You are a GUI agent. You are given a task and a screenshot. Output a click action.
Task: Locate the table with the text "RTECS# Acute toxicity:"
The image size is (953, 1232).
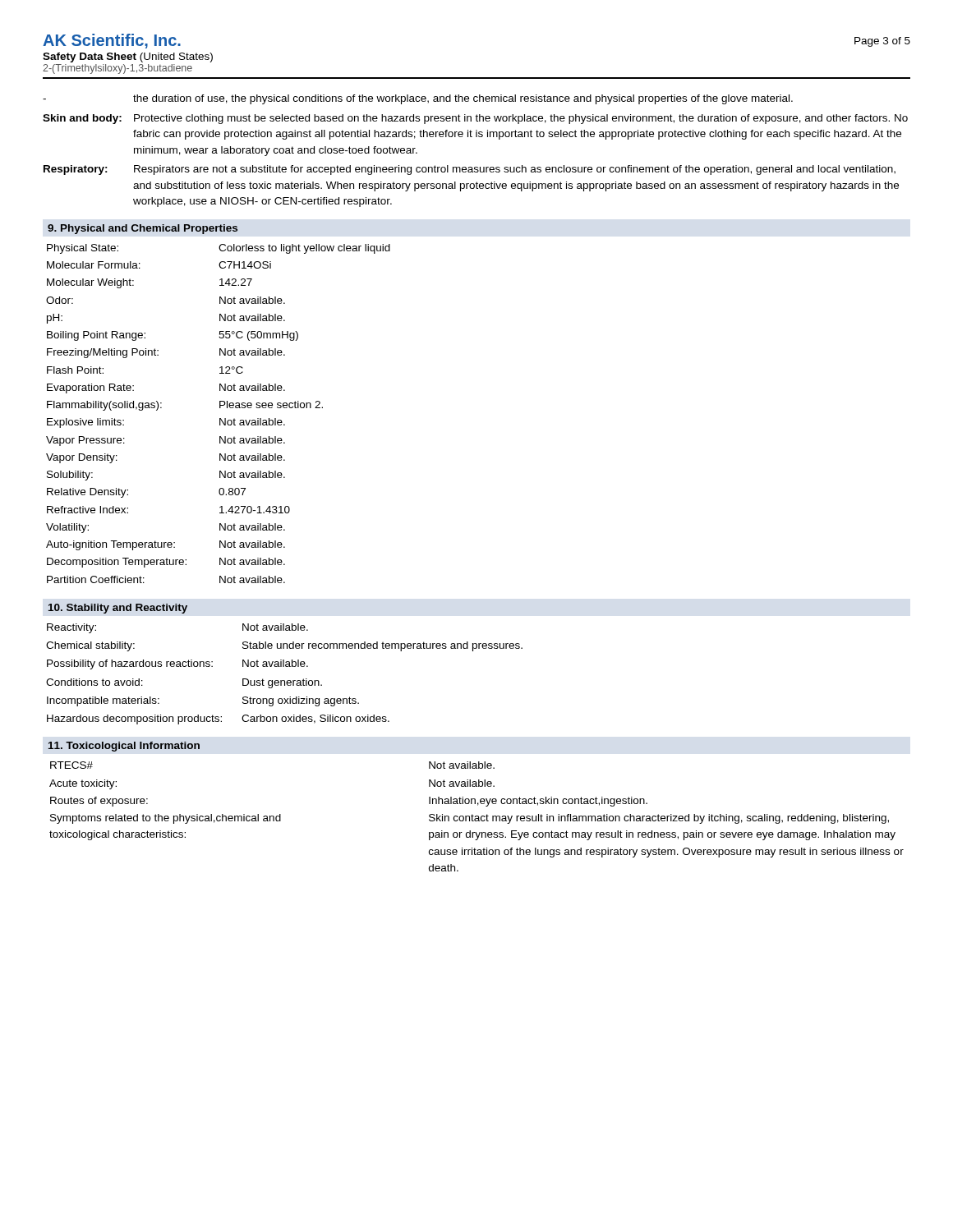pyautogui.click(x=476, y=817)
